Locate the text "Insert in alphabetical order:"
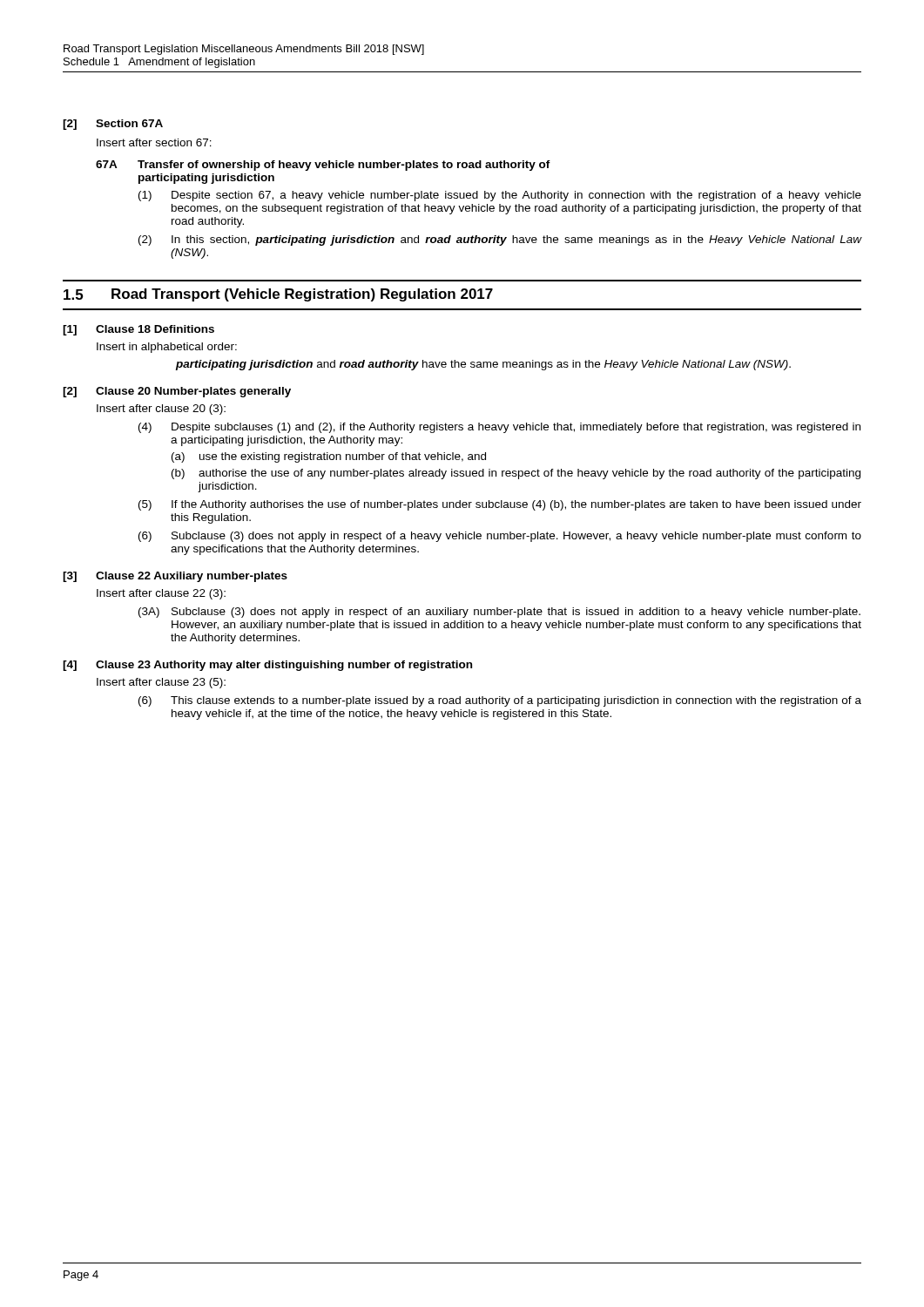Image resolution: width=924 pixels, height=1307 pixels. pos(167,347)
